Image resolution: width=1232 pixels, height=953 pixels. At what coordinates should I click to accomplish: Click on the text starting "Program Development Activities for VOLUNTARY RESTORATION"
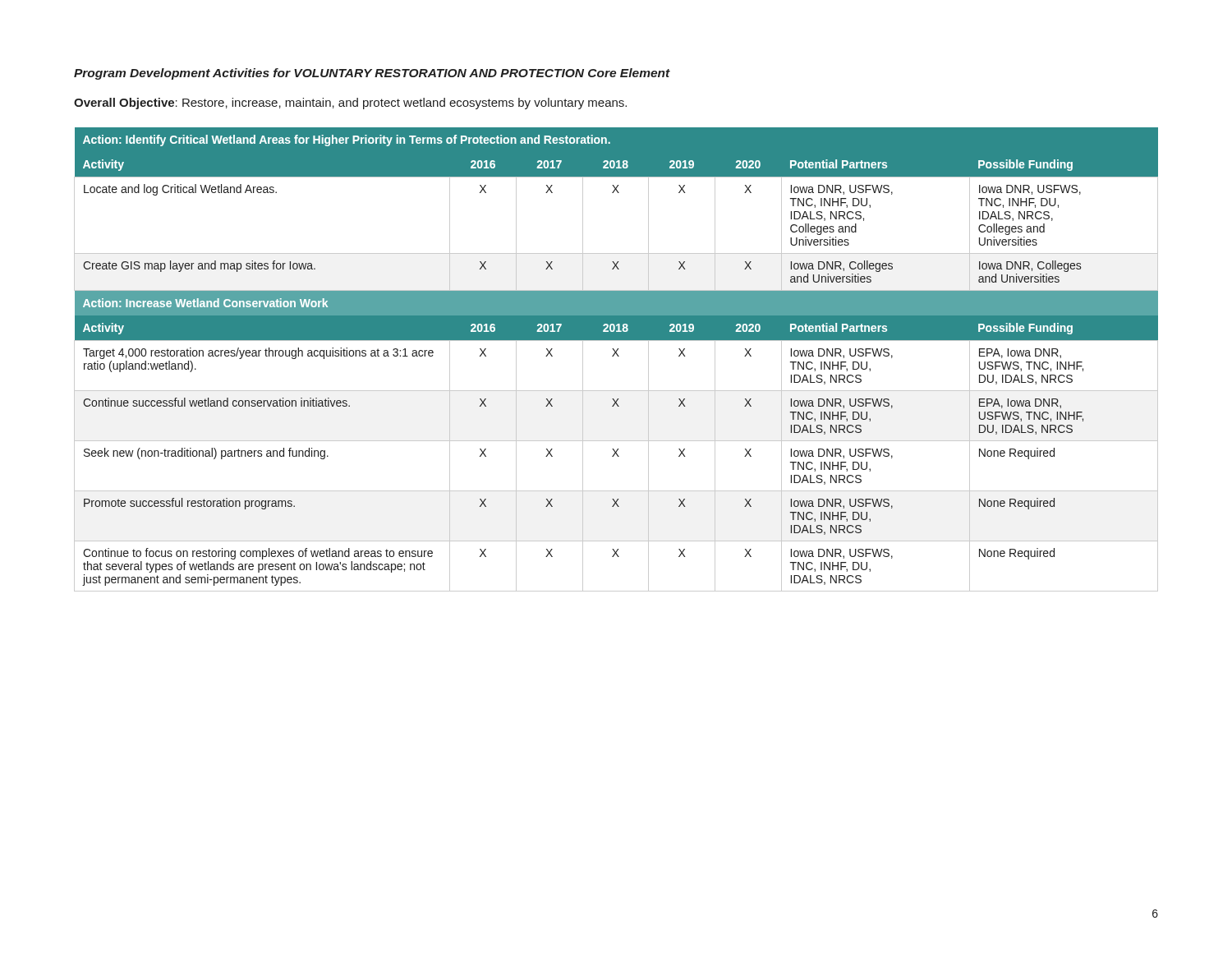(x=372, y=73)
